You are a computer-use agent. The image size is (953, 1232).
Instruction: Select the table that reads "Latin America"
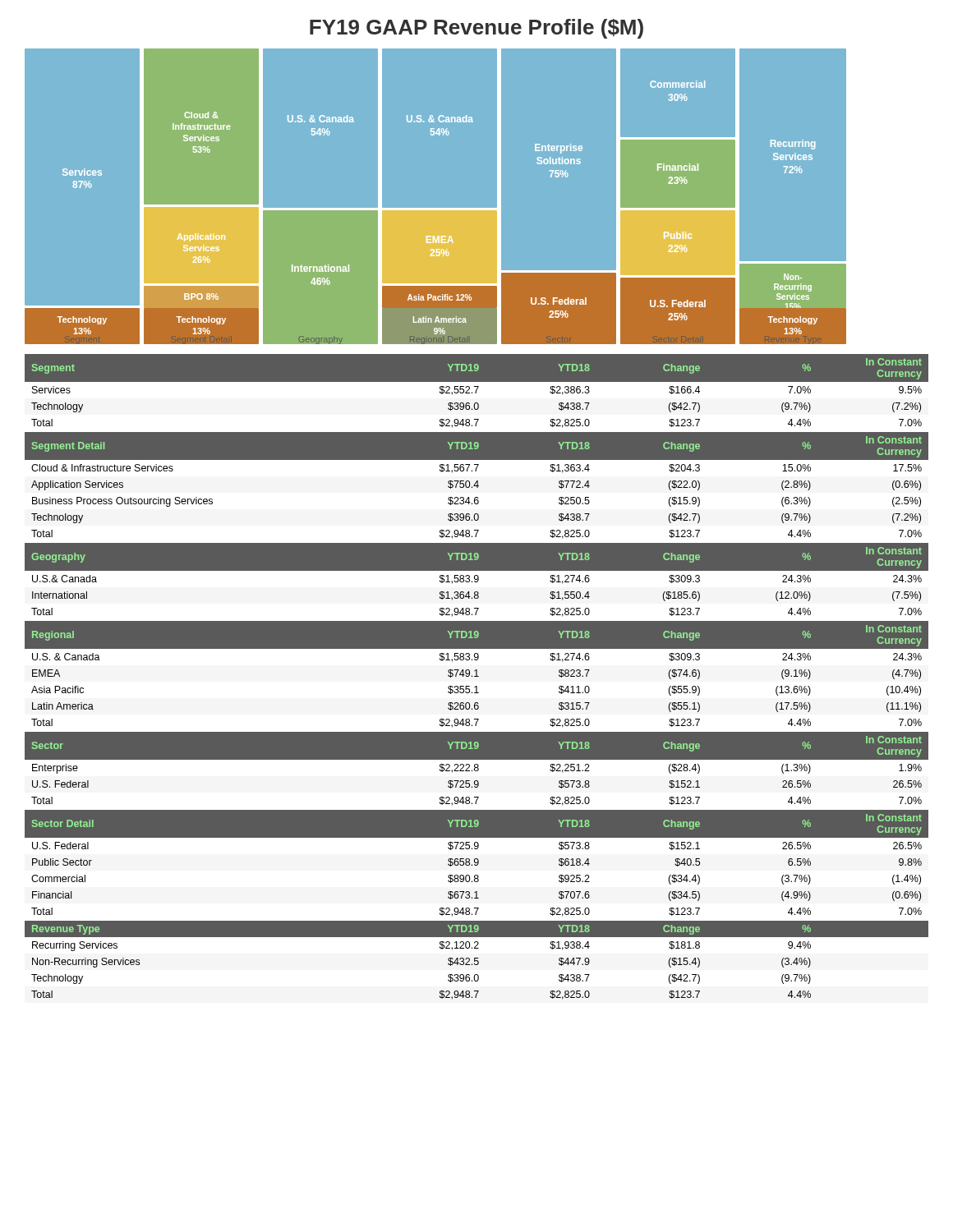[x=476, y=676]
